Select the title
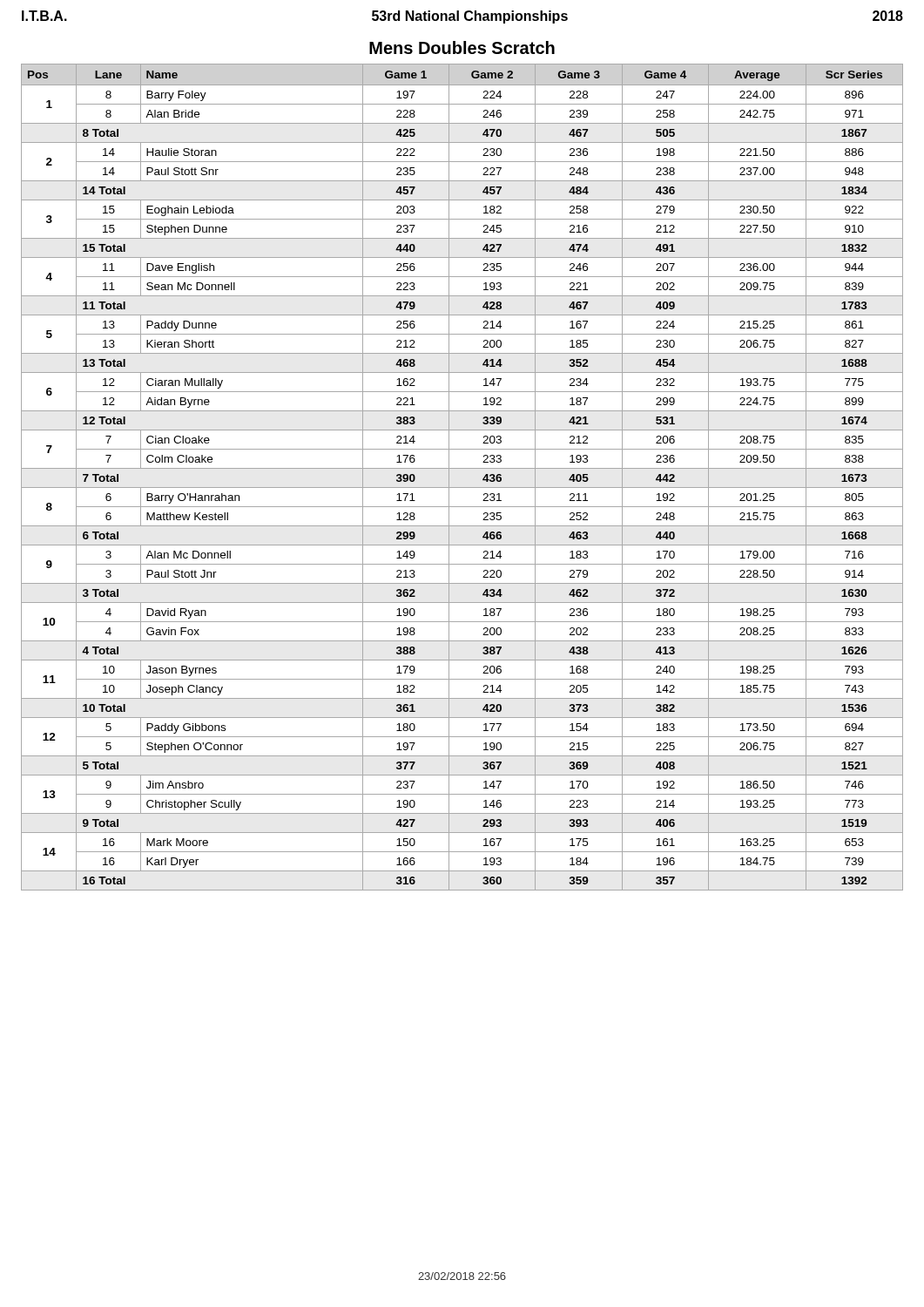 462,48
